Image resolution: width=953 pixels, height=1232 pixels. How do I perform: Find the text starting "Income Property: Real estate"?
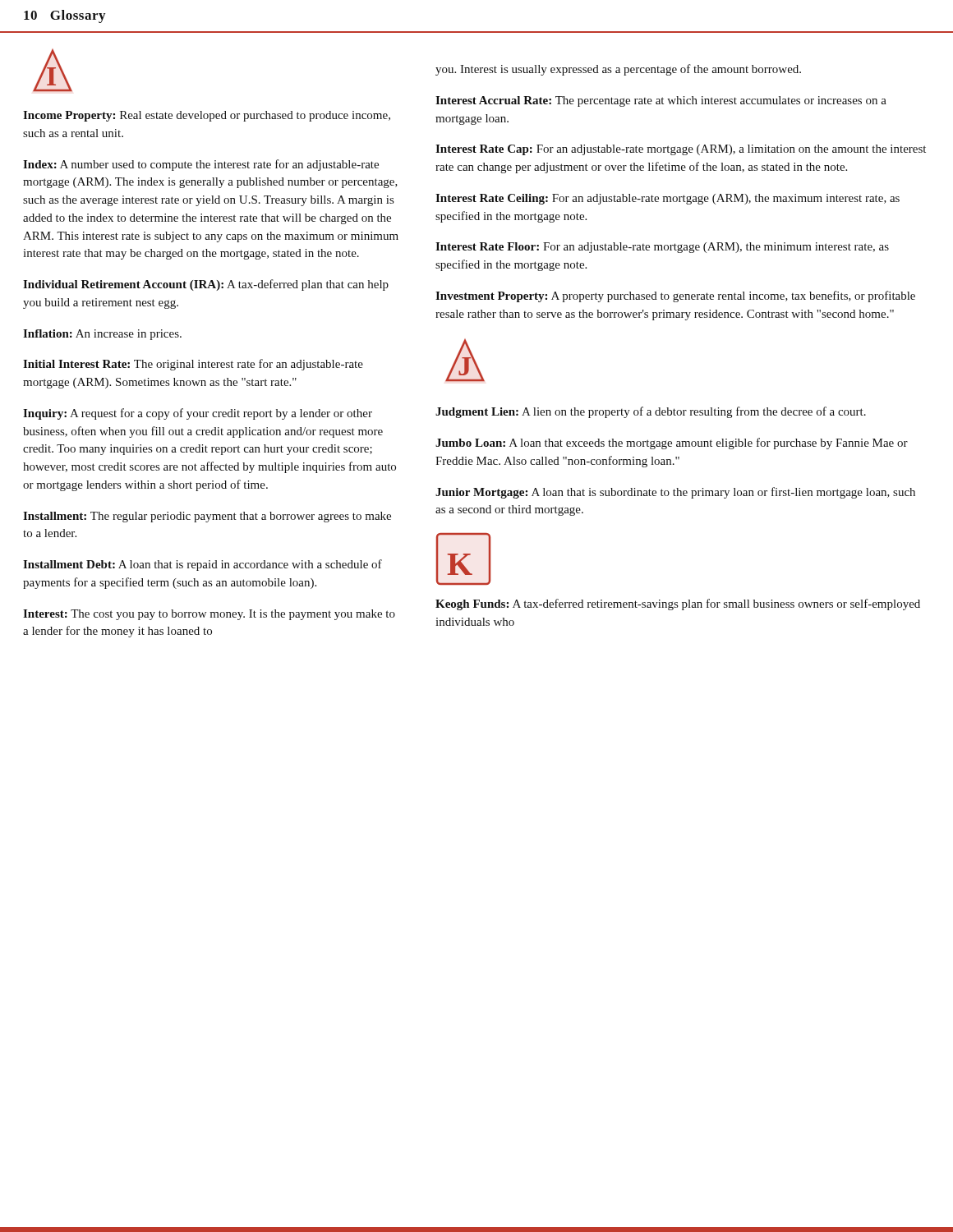pyautogui.click(x=207, y=124)
